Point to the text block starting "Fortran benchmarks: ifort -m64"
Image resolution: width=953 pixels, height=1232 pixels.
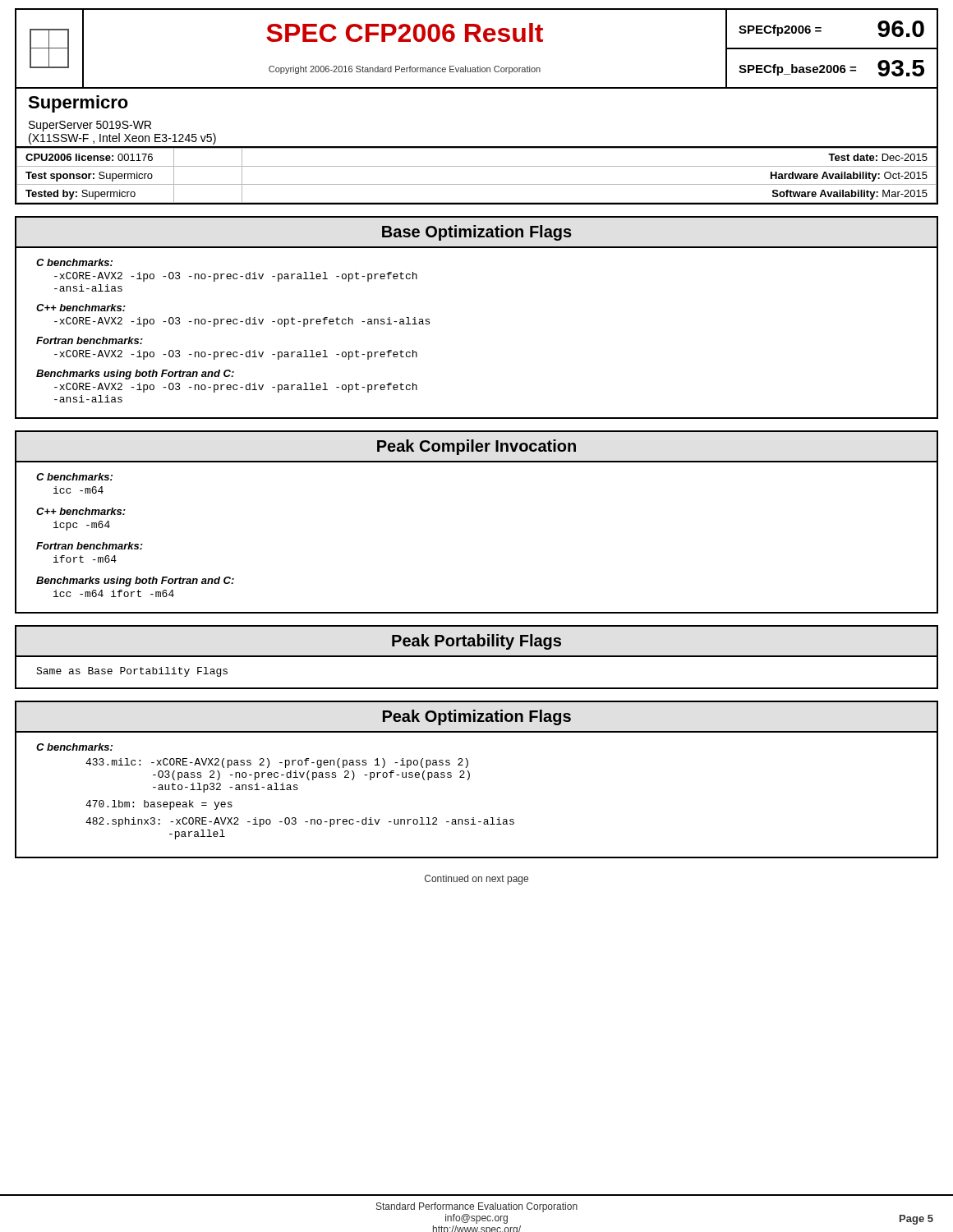coord(90,546)
